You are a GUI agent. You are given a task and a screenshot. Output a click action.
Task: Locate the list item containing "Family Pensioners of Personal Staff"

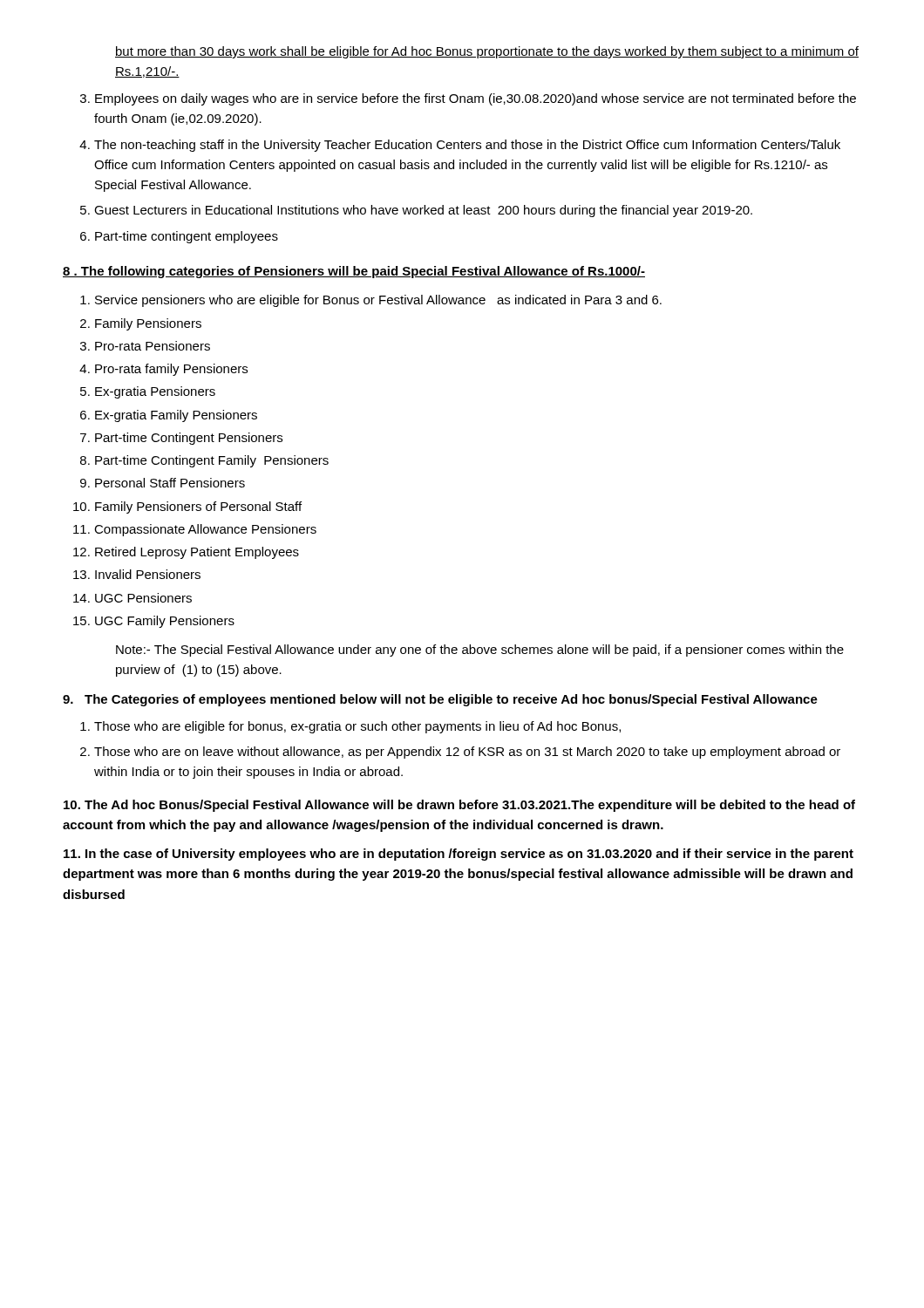pos(198,508)
